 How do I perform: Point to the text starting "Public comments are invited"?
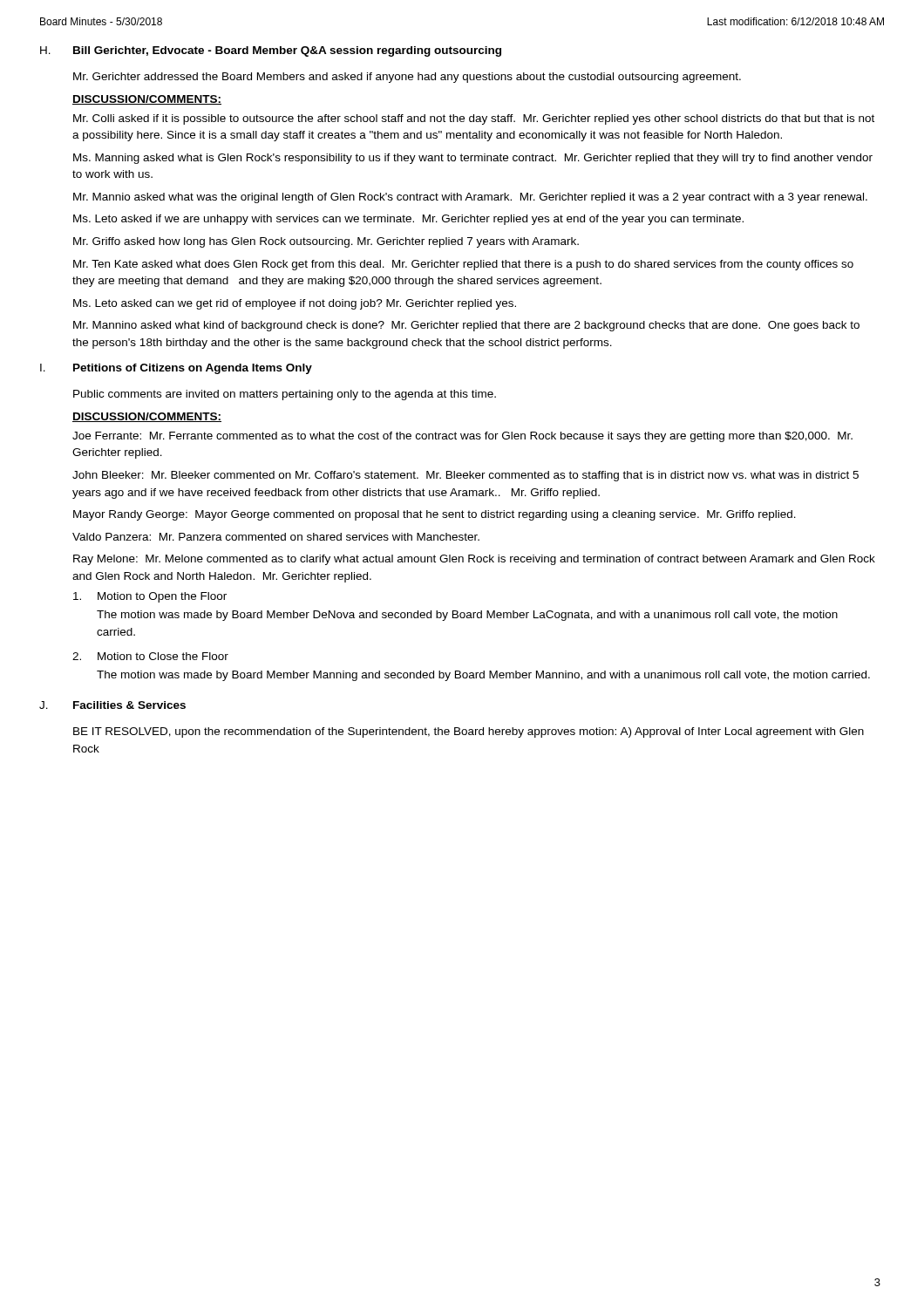coord(285,394)
